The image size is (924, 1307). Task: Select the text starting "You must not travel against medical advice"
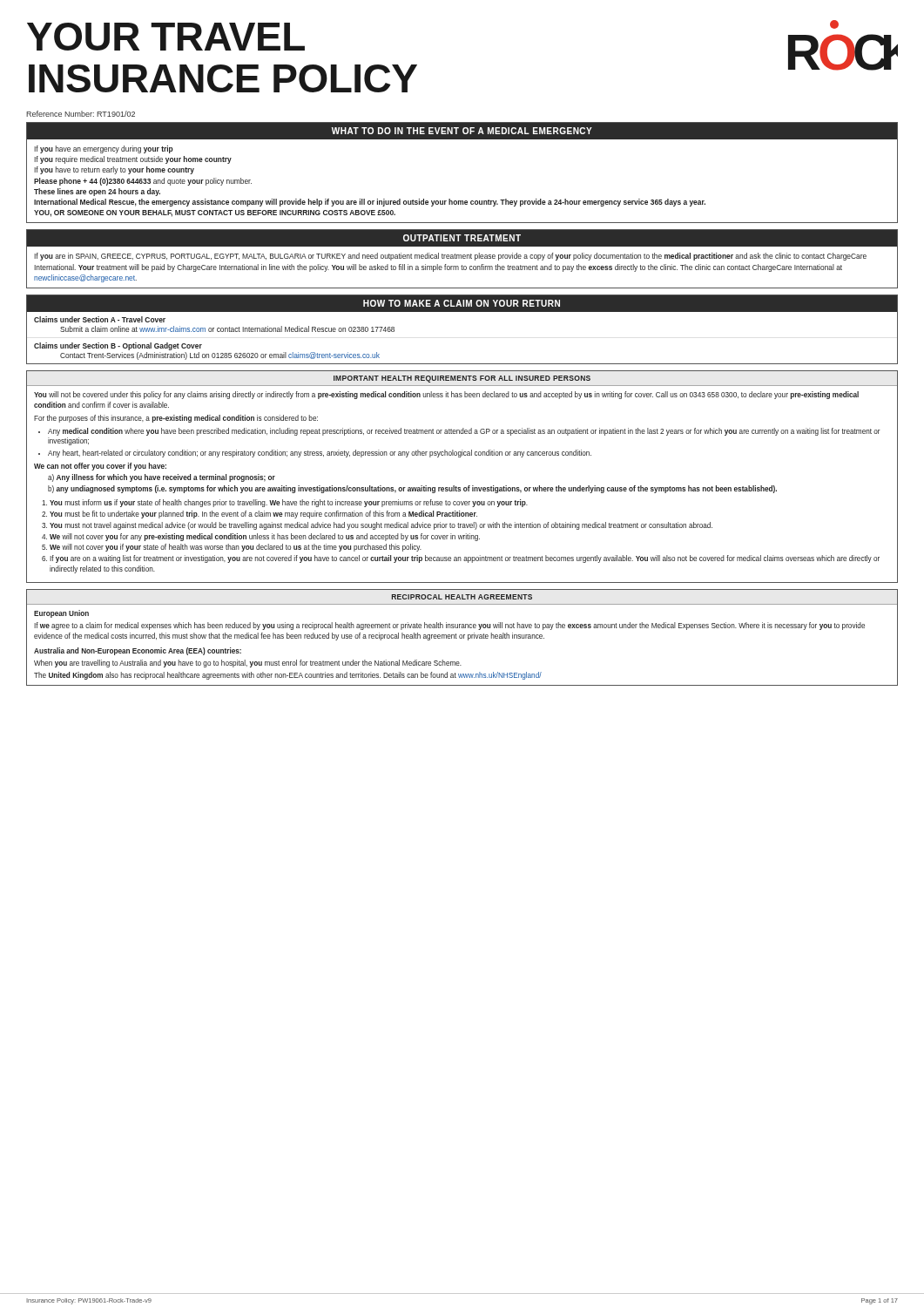point(381,526)
